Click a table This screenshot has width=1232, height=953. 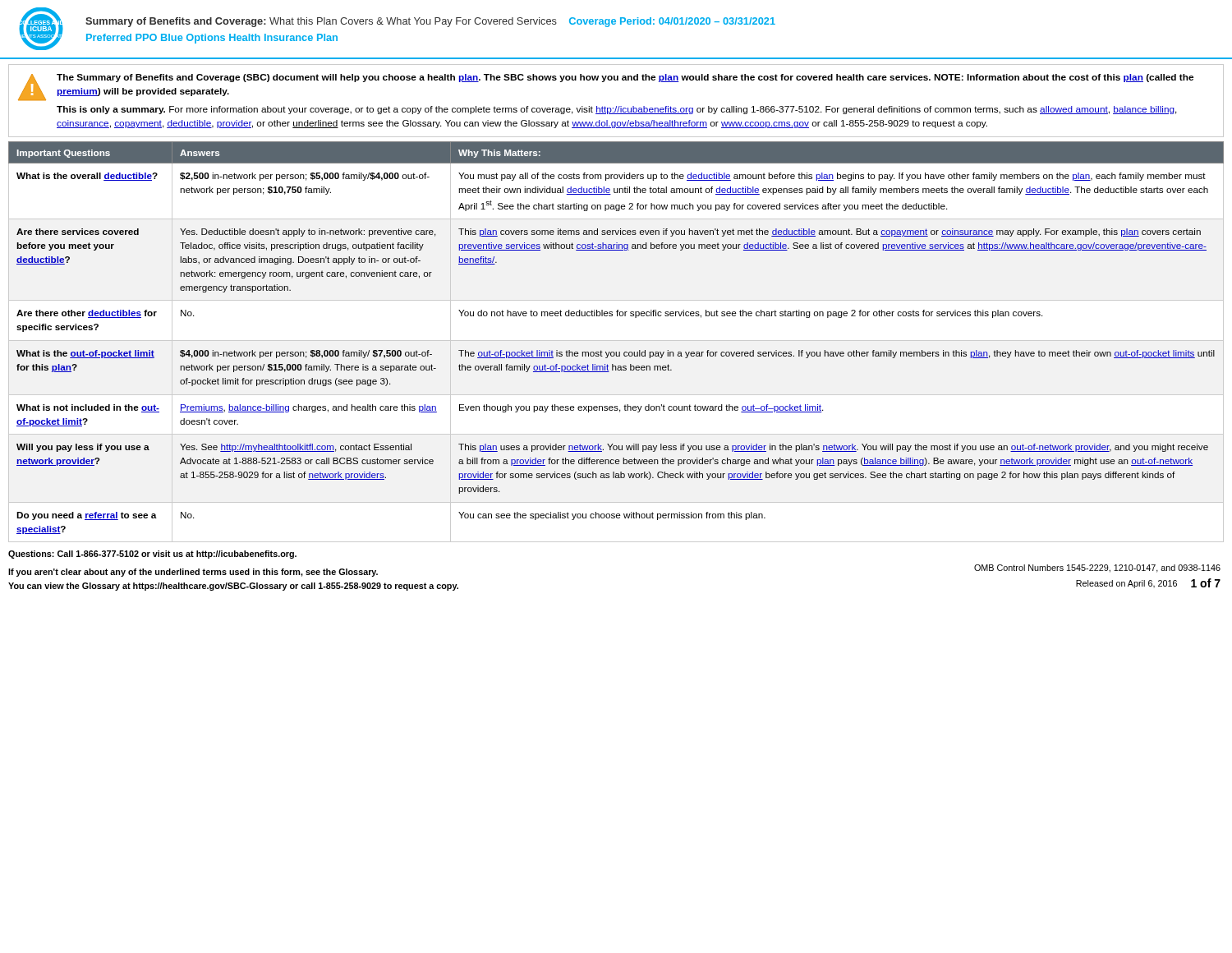pyautogui.click(x=616, y=342)
